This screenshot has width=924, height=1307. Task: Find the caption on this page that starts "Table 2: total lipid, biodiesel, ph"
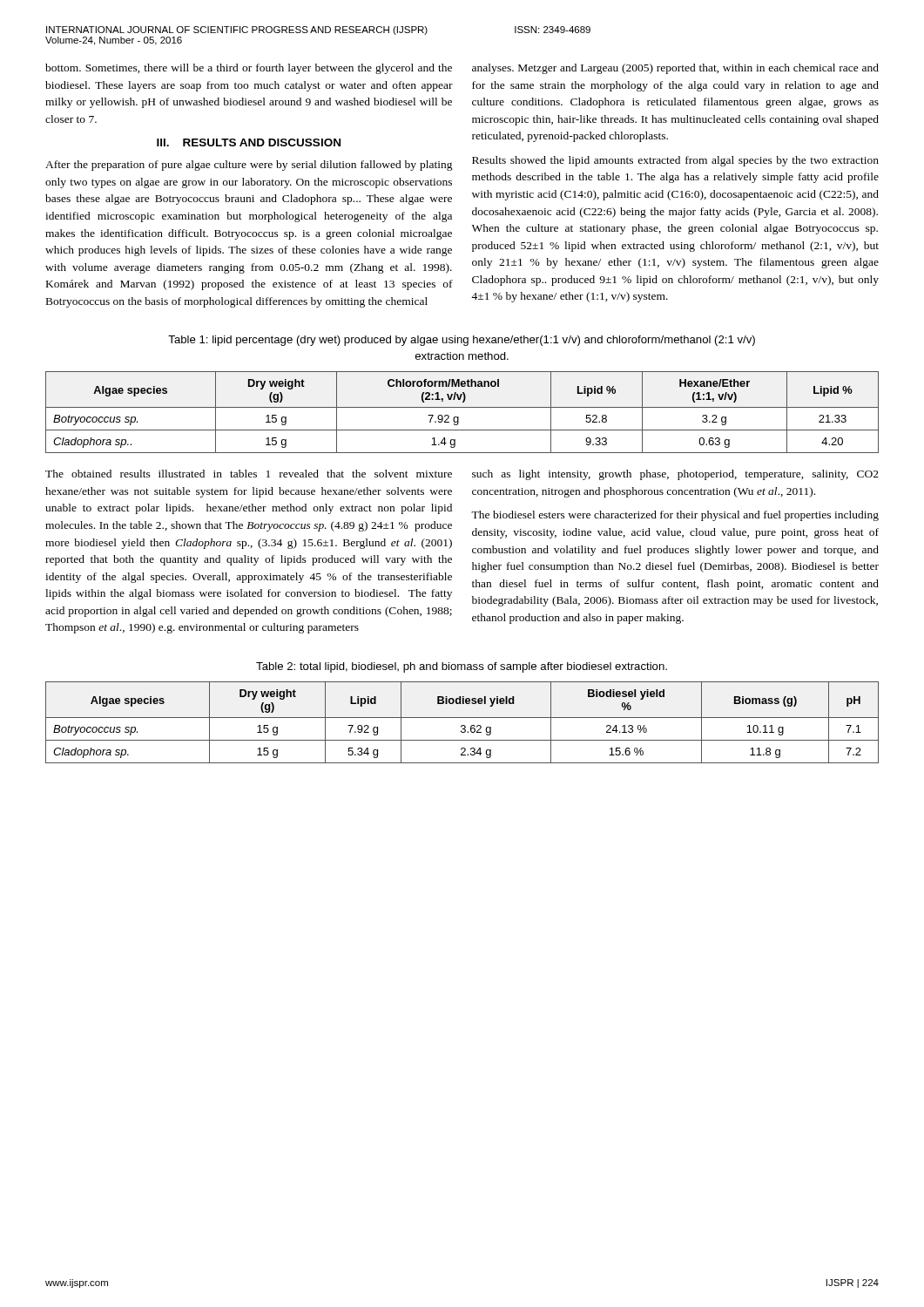[x=462, y=666]
